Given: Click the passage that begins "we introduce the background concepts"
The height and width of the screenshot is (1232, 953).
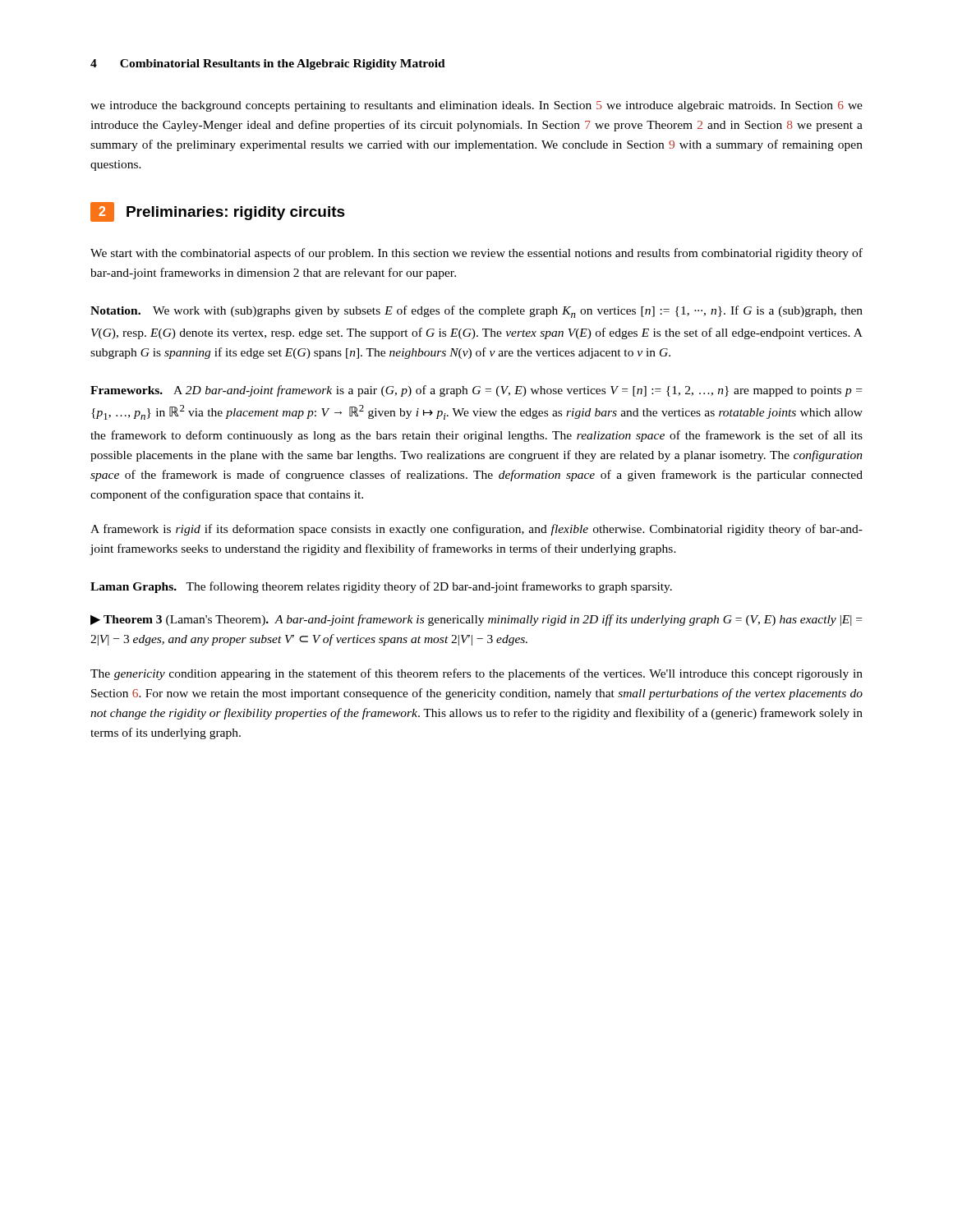Looking at the screenshot, I should 476,134.
